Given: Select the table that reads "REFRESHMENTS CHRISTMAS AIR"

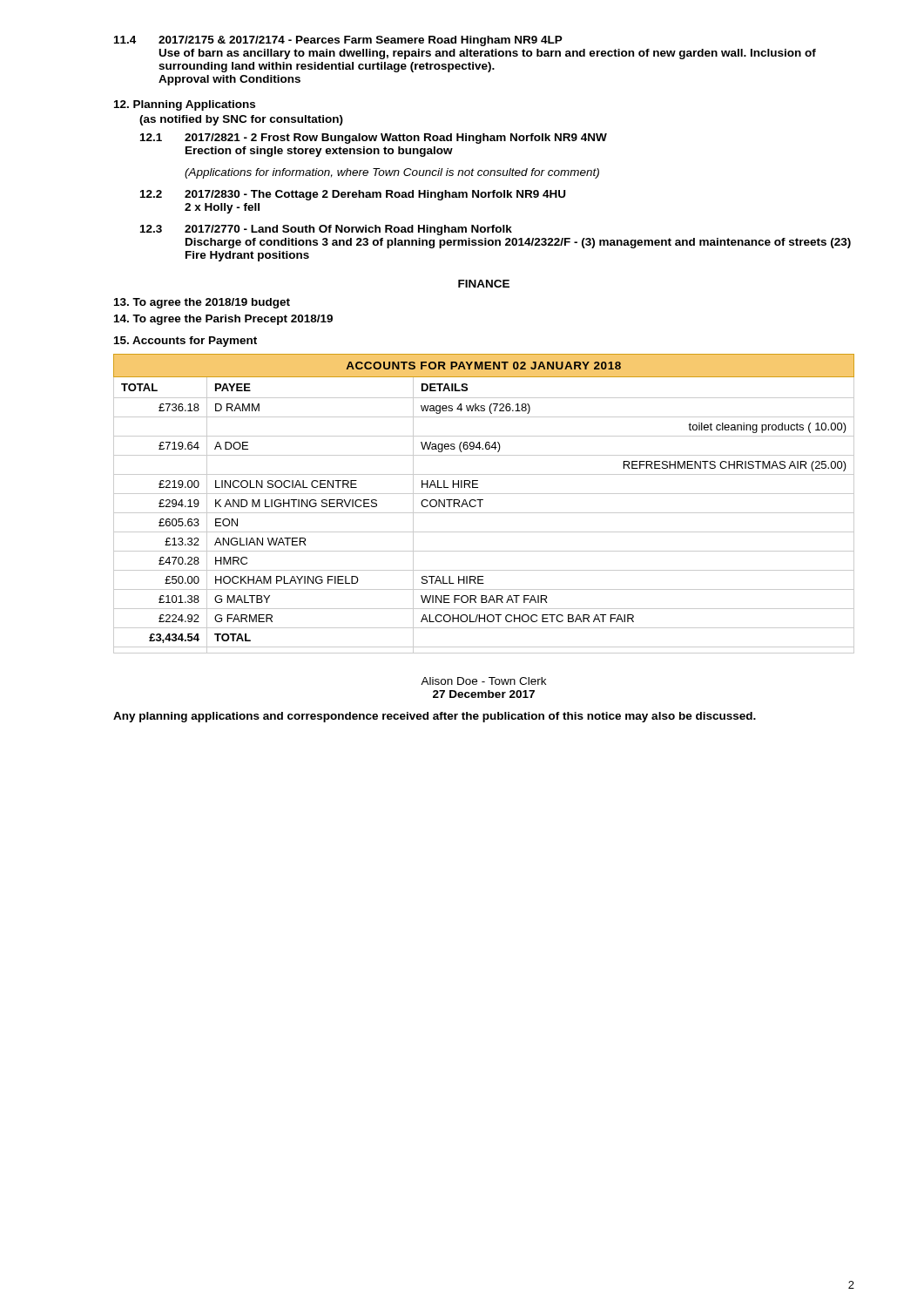Looking at the screenshot, I should (x=484, y=504).
